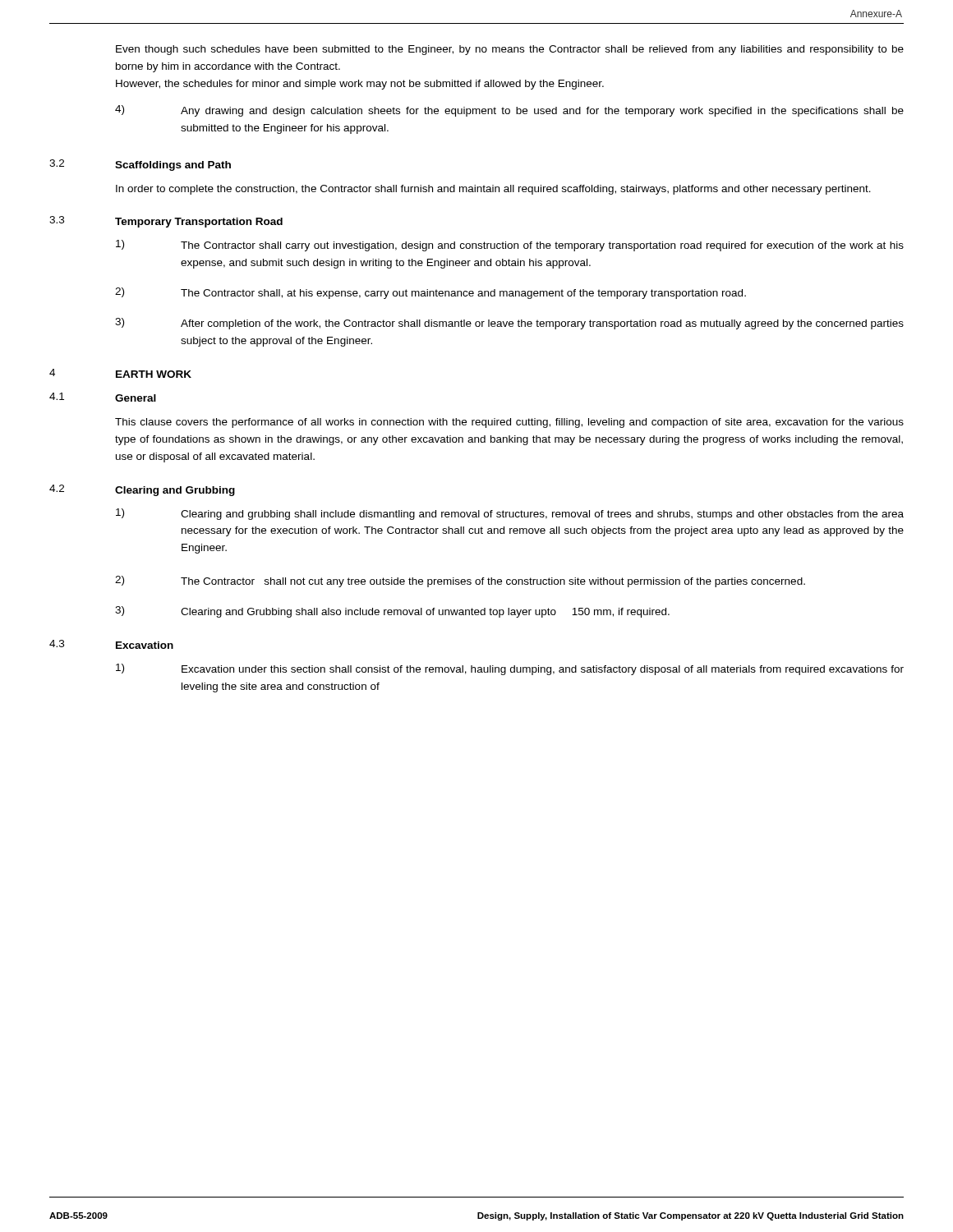Locate the list item that says "3) Clearing and Grubbing"
Image resolution: width=953 pixels, height=1232 pixels.
pyautogui.click(x=476, y=612)
